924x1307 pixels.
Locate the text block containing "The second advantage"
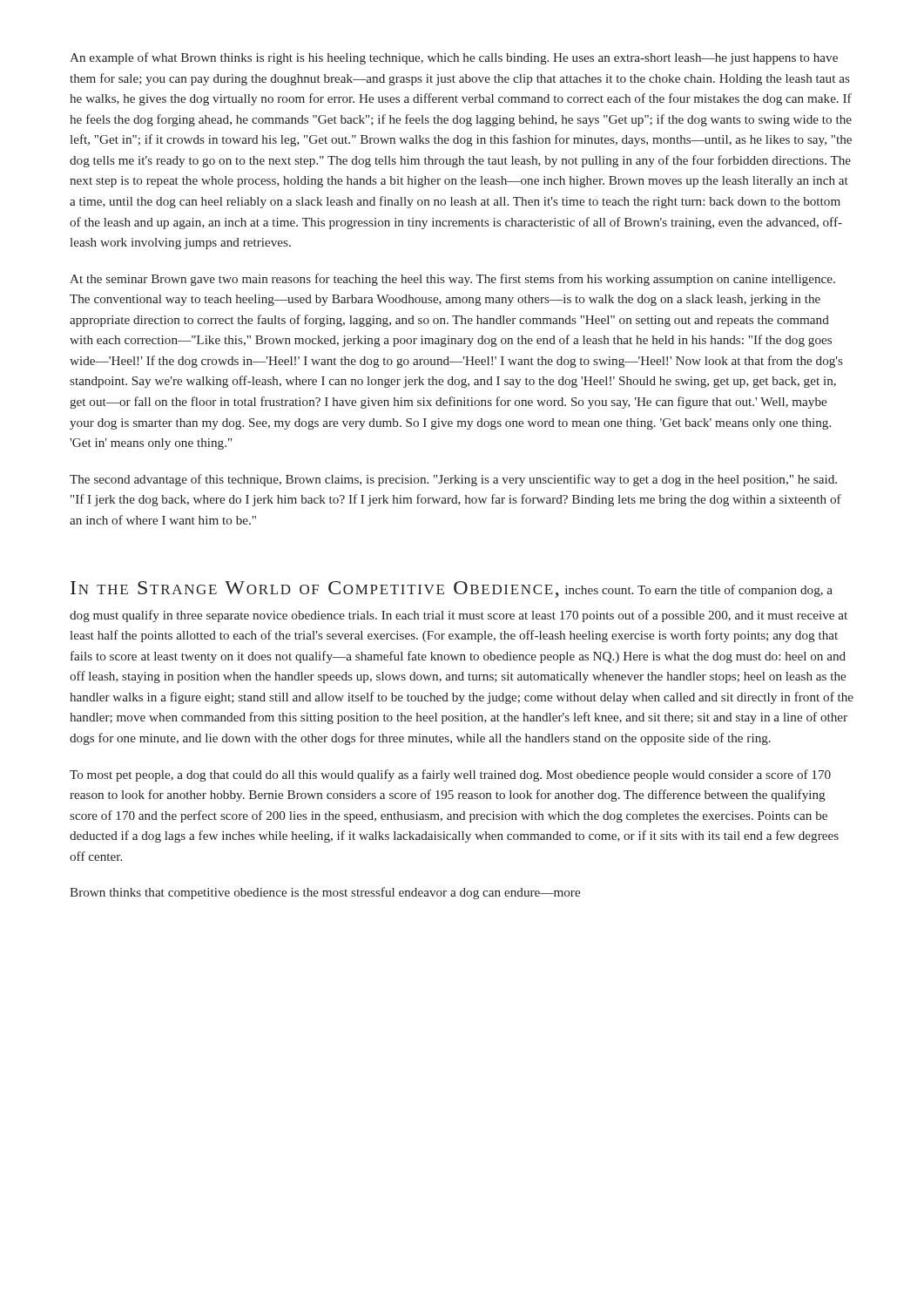(455, 499)
